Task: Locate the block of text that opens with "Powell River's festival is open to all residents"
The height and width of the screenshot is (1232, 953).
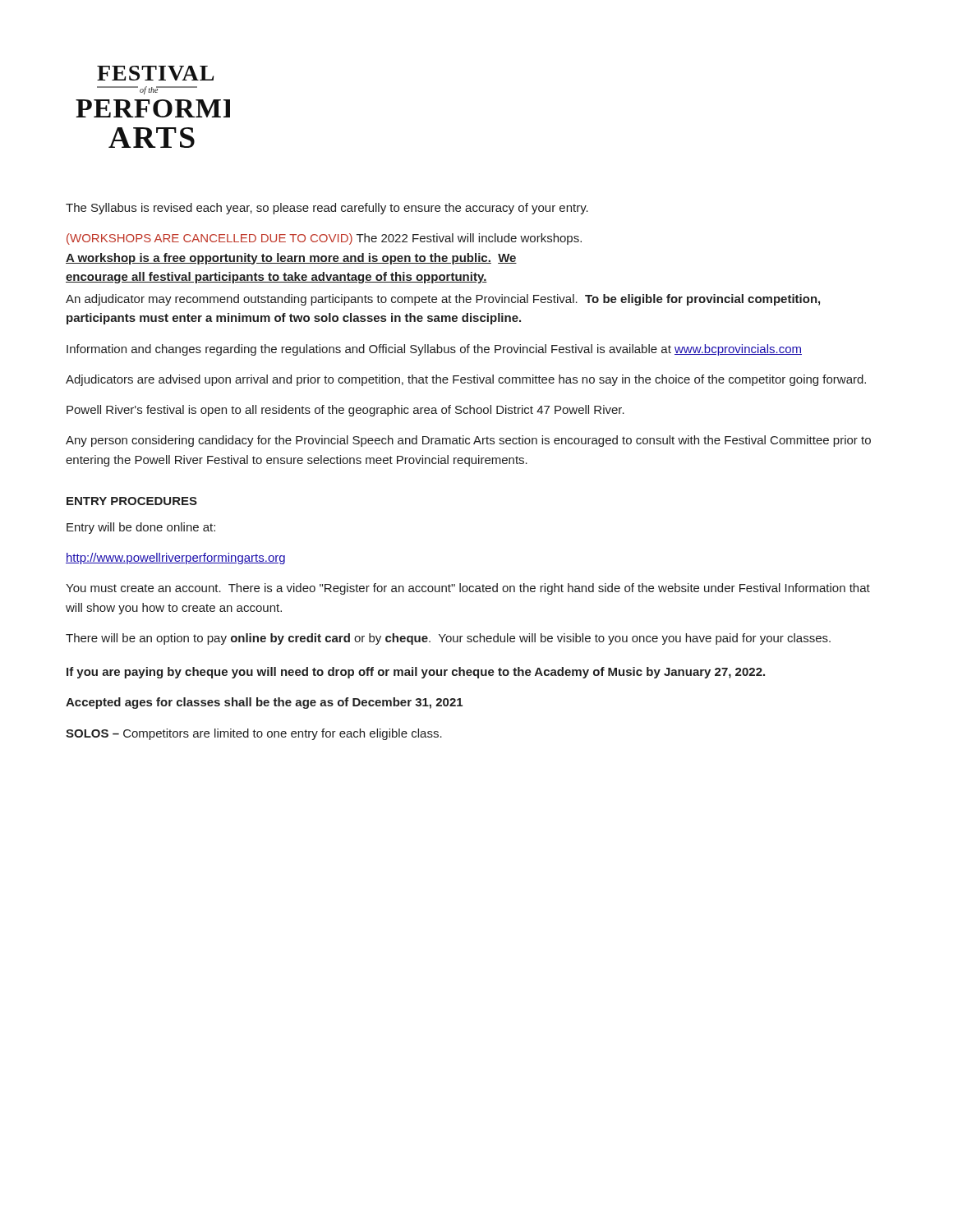Action: tap(476, 410)
